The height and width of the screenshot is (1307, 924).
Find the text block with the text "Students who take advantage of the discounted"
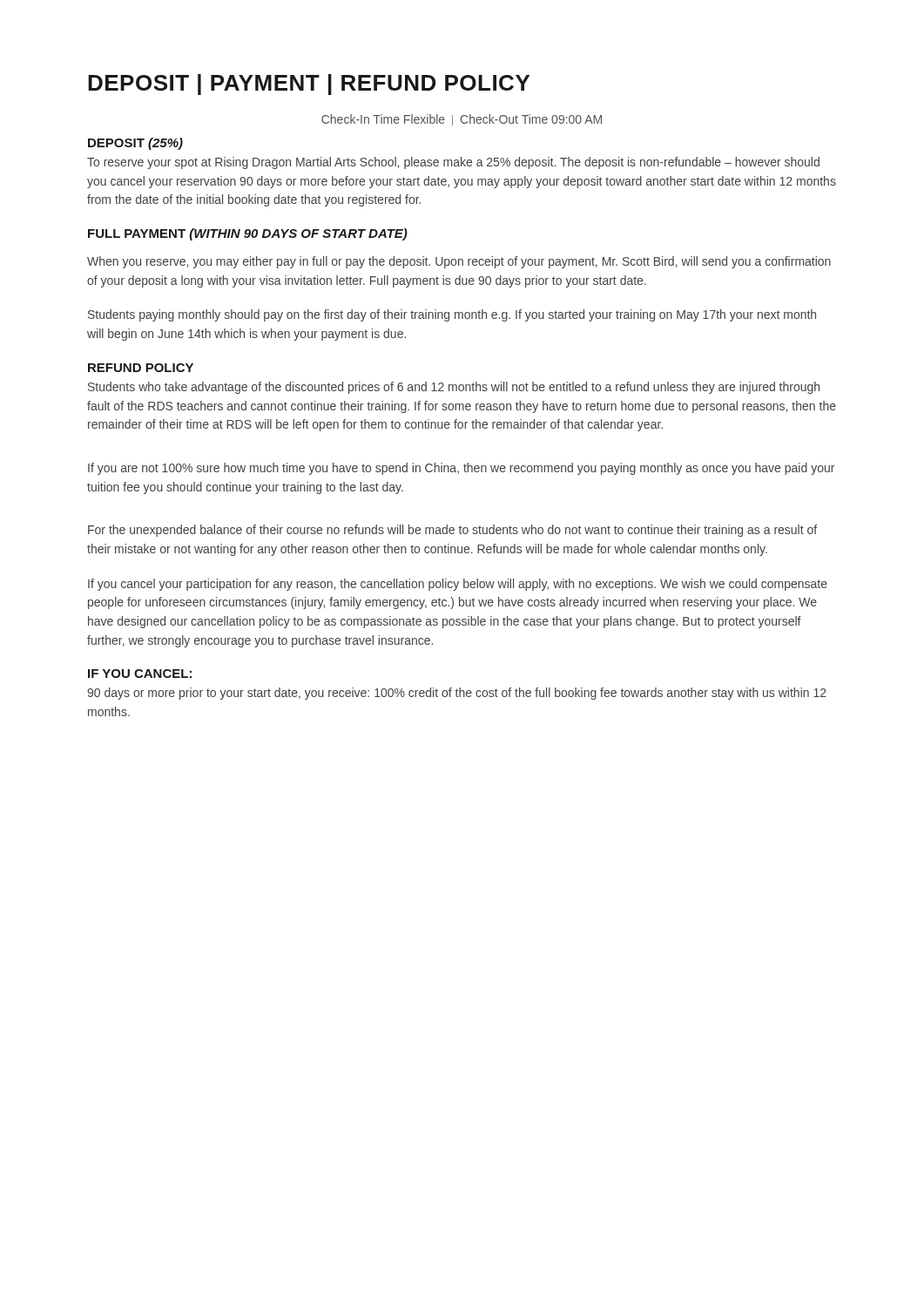pyautogui.click(x=462, y=406)
